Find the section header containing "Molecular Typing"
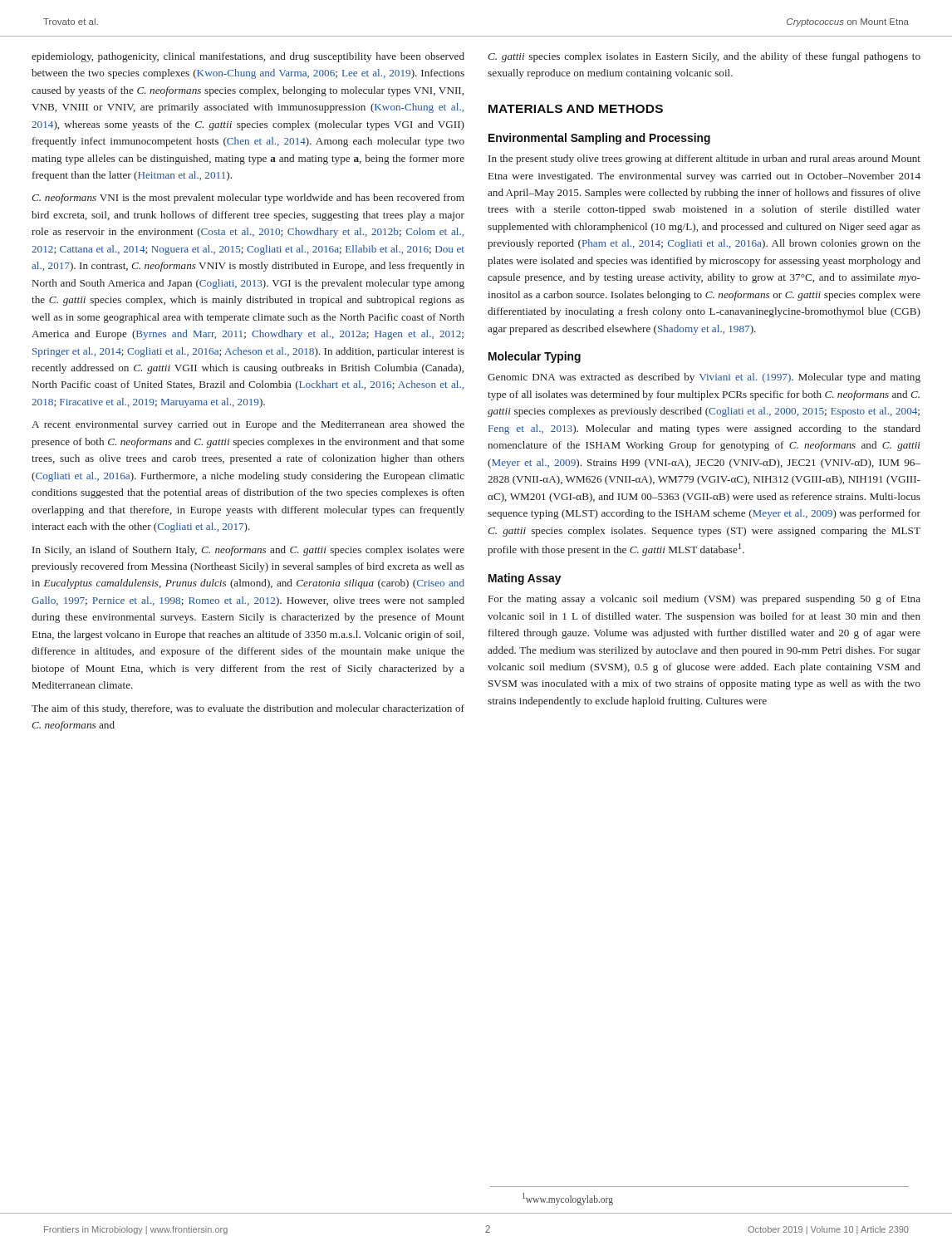 coord(534,357)
